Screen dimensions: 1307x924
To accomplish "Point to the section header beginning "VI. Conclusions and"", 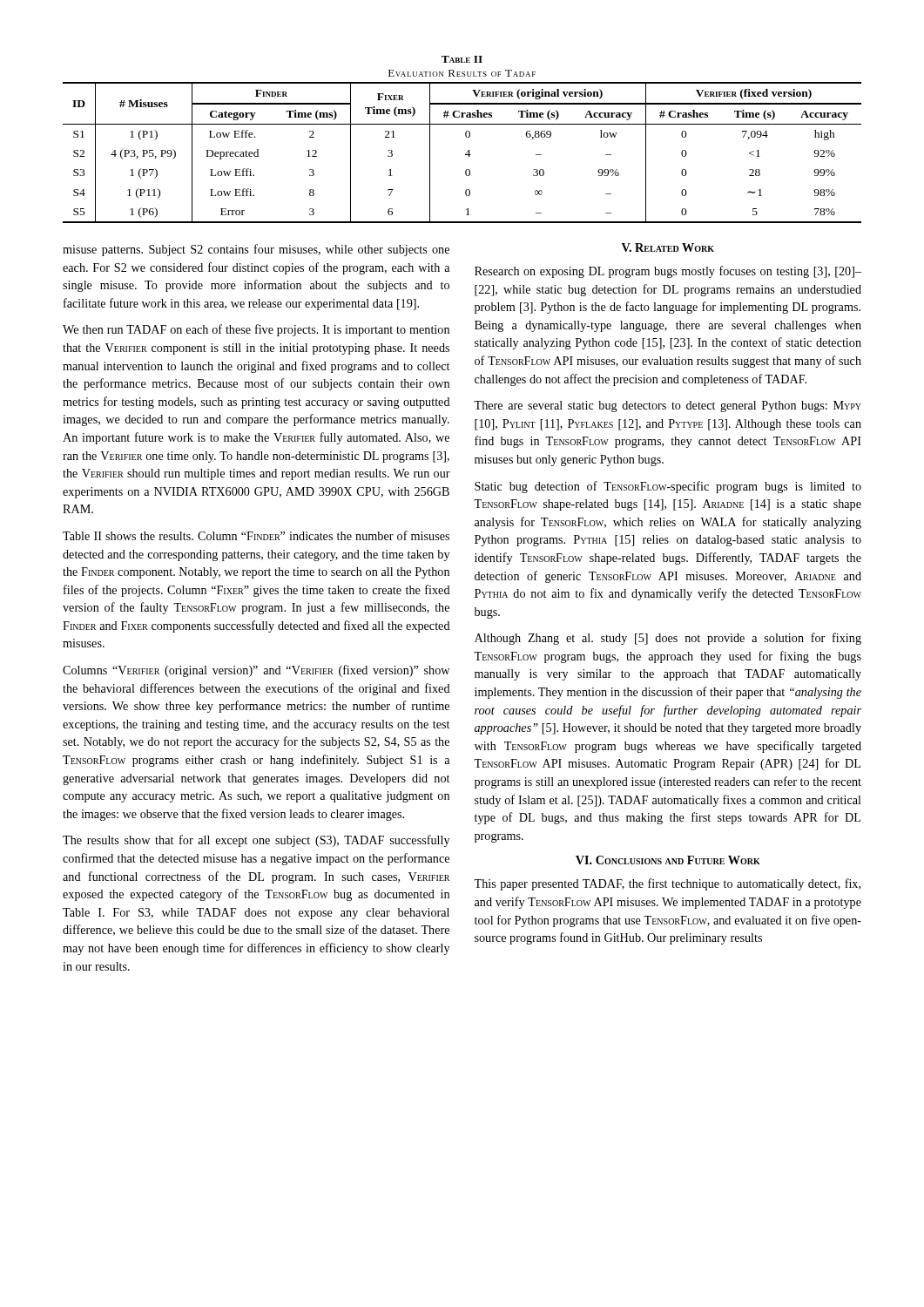I will point(668,860).
